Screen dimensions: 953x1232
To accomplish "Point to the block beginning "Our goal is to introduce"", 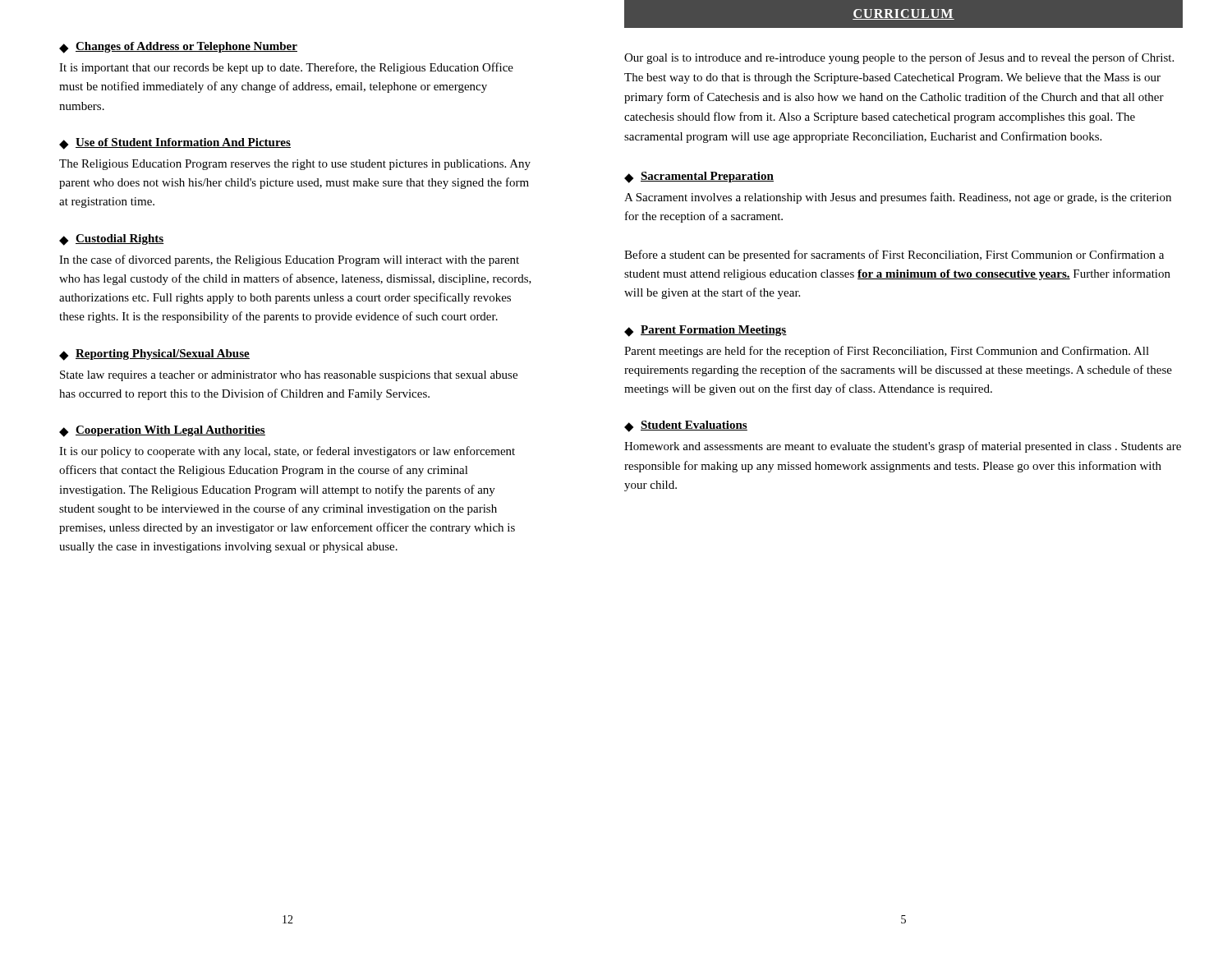I will pyautogui.click(x=899, y=97).
